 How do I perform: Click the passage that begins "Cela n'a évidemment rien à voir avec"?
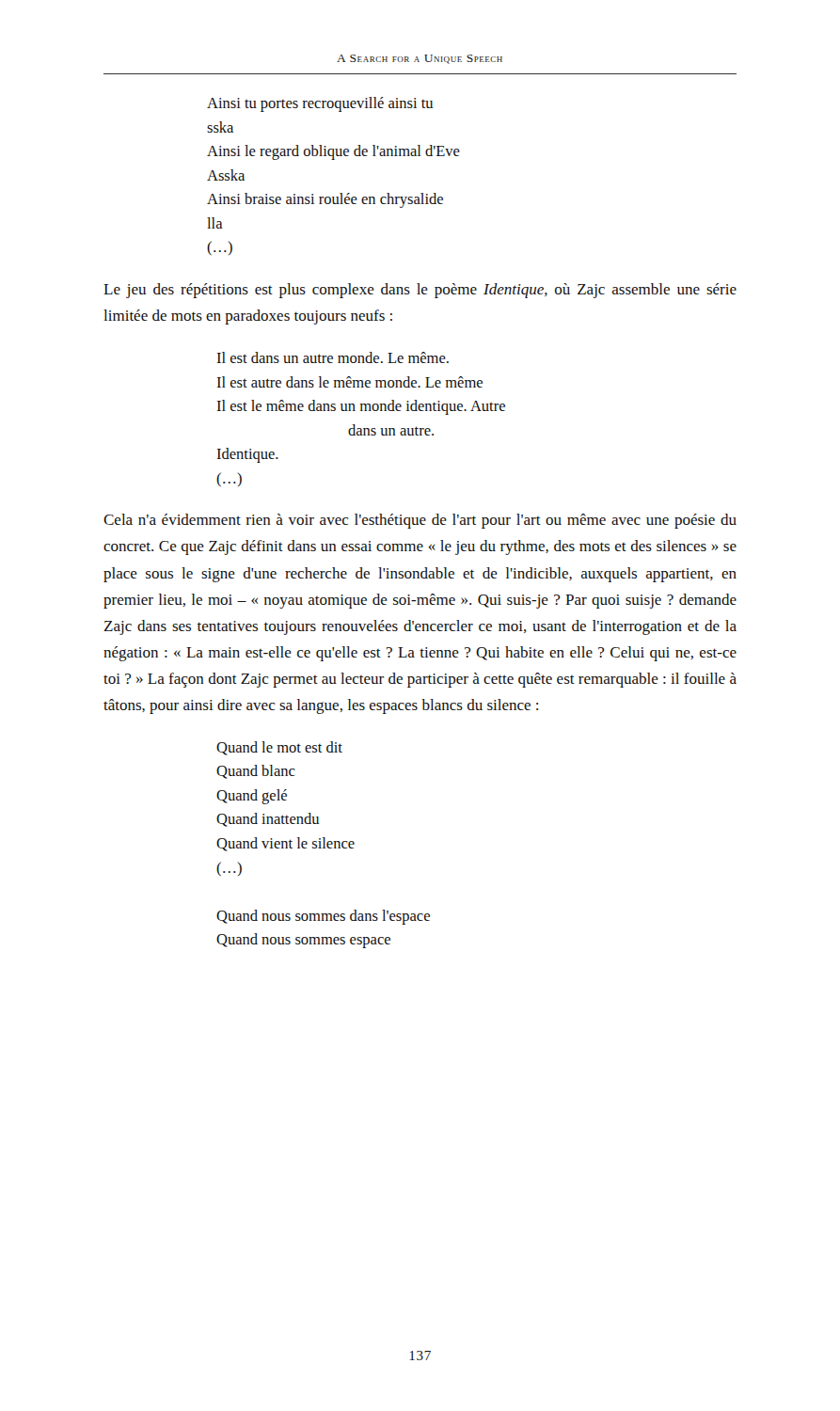coord(420,612)
